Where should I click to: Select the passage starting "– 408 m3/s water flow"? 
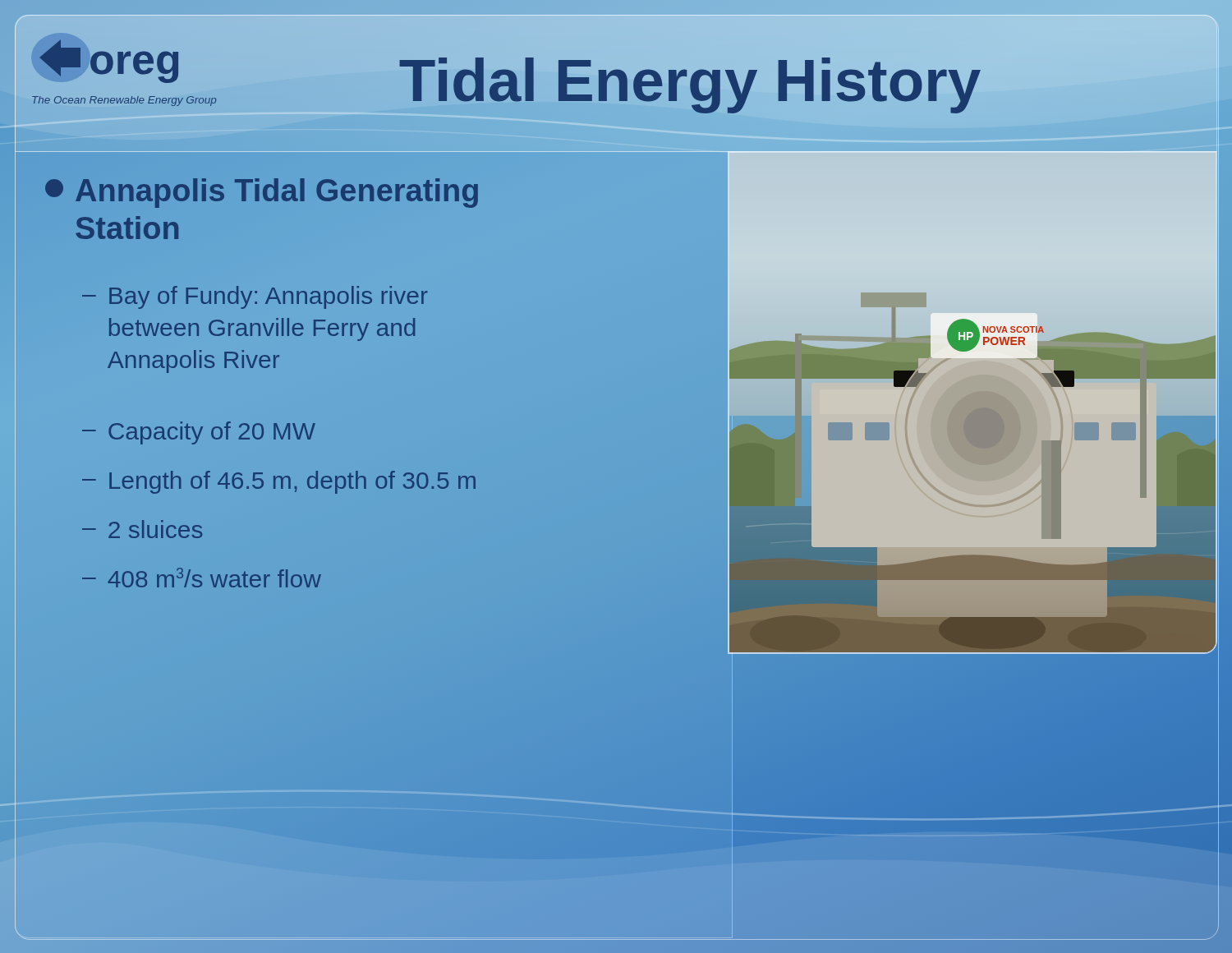click(202, 578)
